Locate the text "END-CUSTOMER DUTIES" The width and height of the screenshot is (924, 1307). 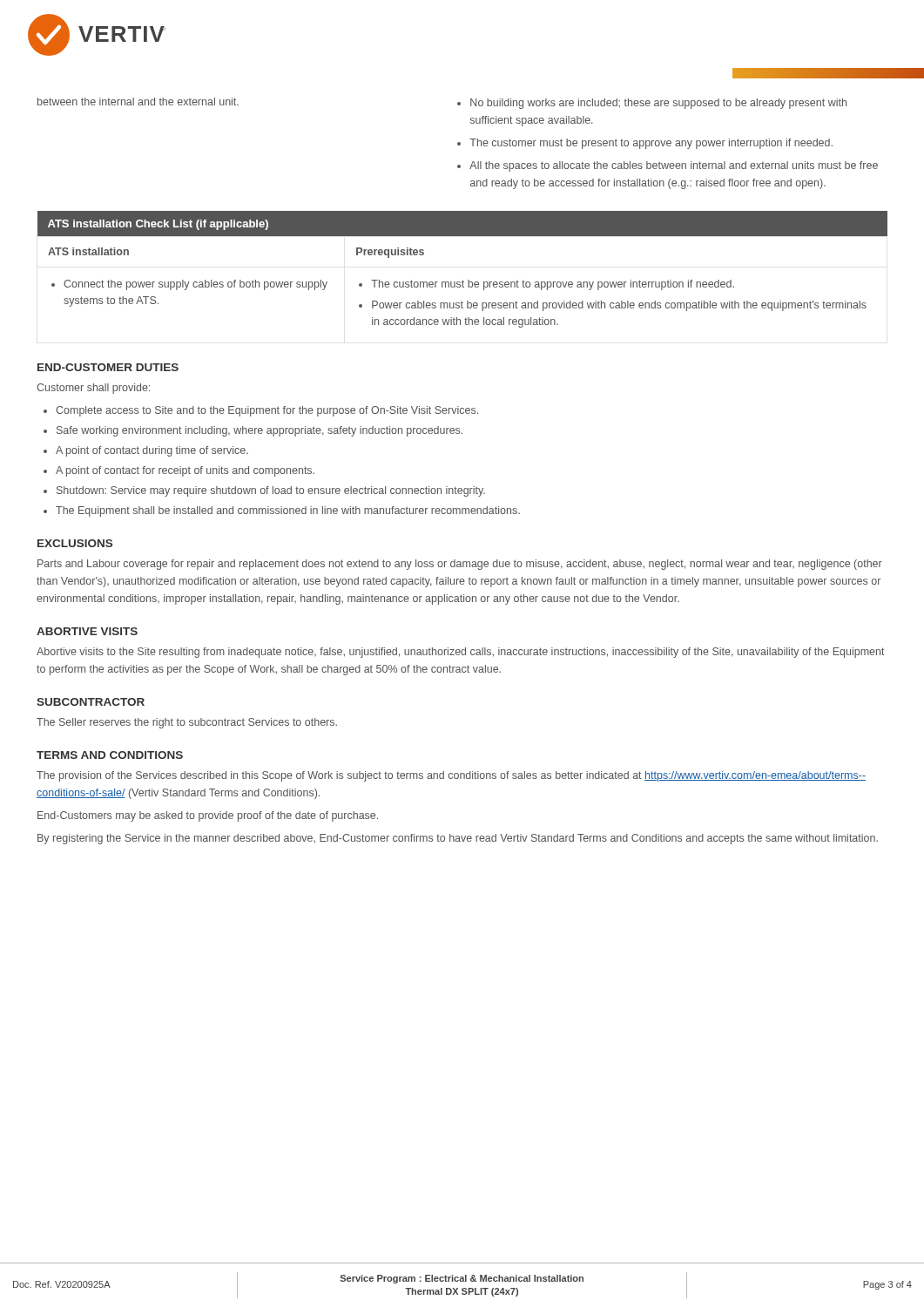tap(108, 368)
